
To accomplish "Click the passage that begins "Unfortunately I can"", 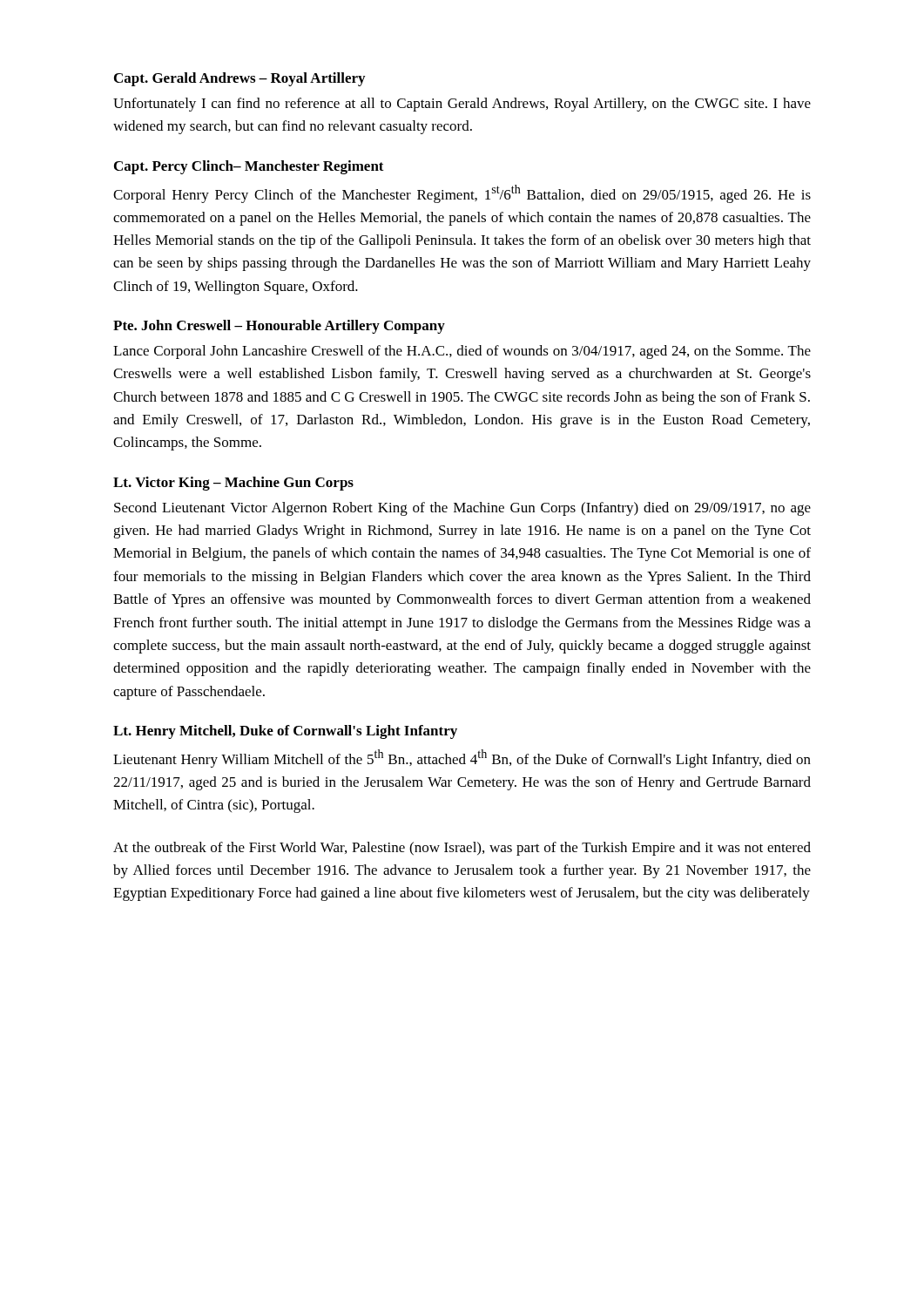I will point(462,115).
